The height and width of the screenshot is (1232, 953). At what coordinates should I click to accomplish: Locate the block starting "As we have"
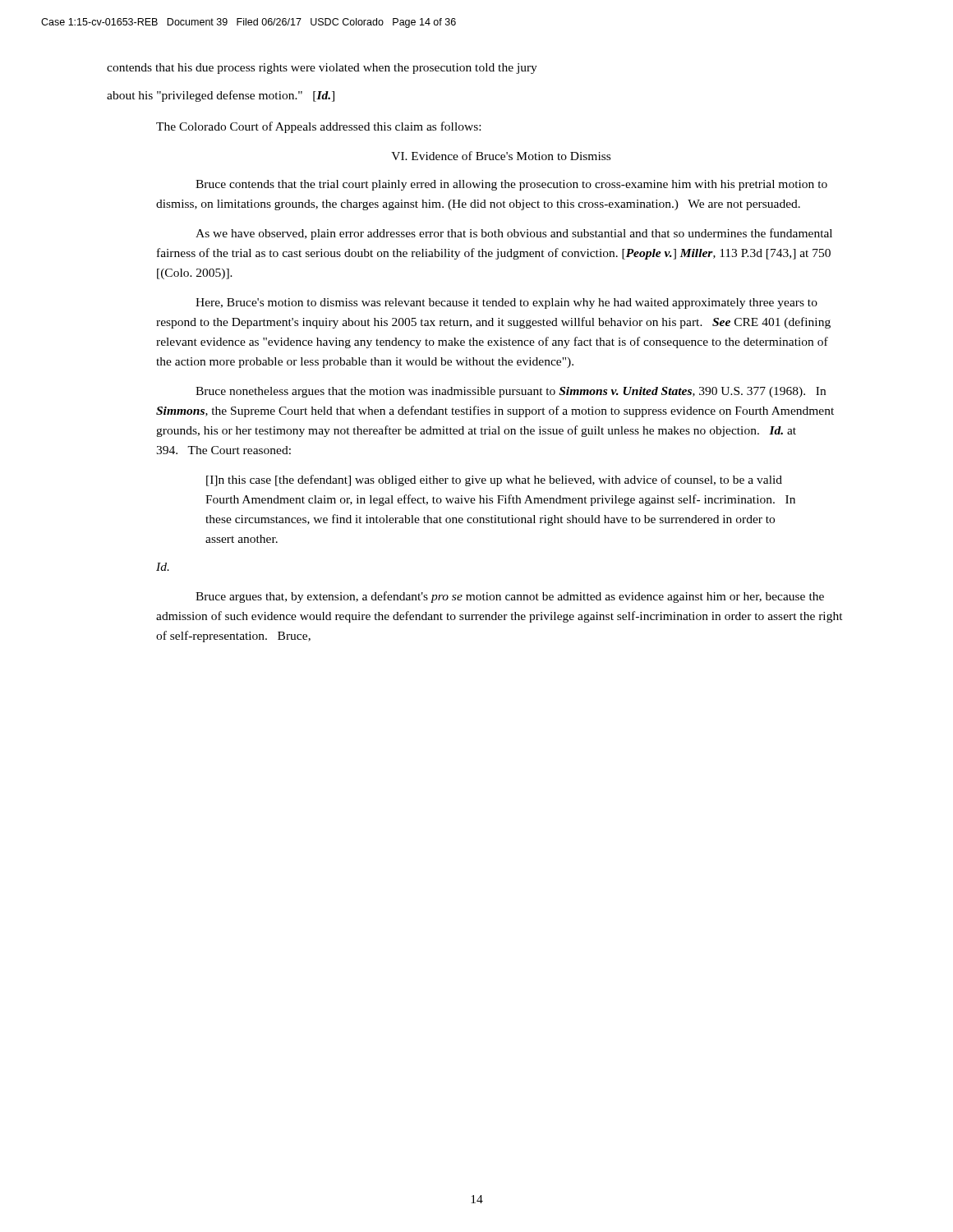(x=501, y=253)
